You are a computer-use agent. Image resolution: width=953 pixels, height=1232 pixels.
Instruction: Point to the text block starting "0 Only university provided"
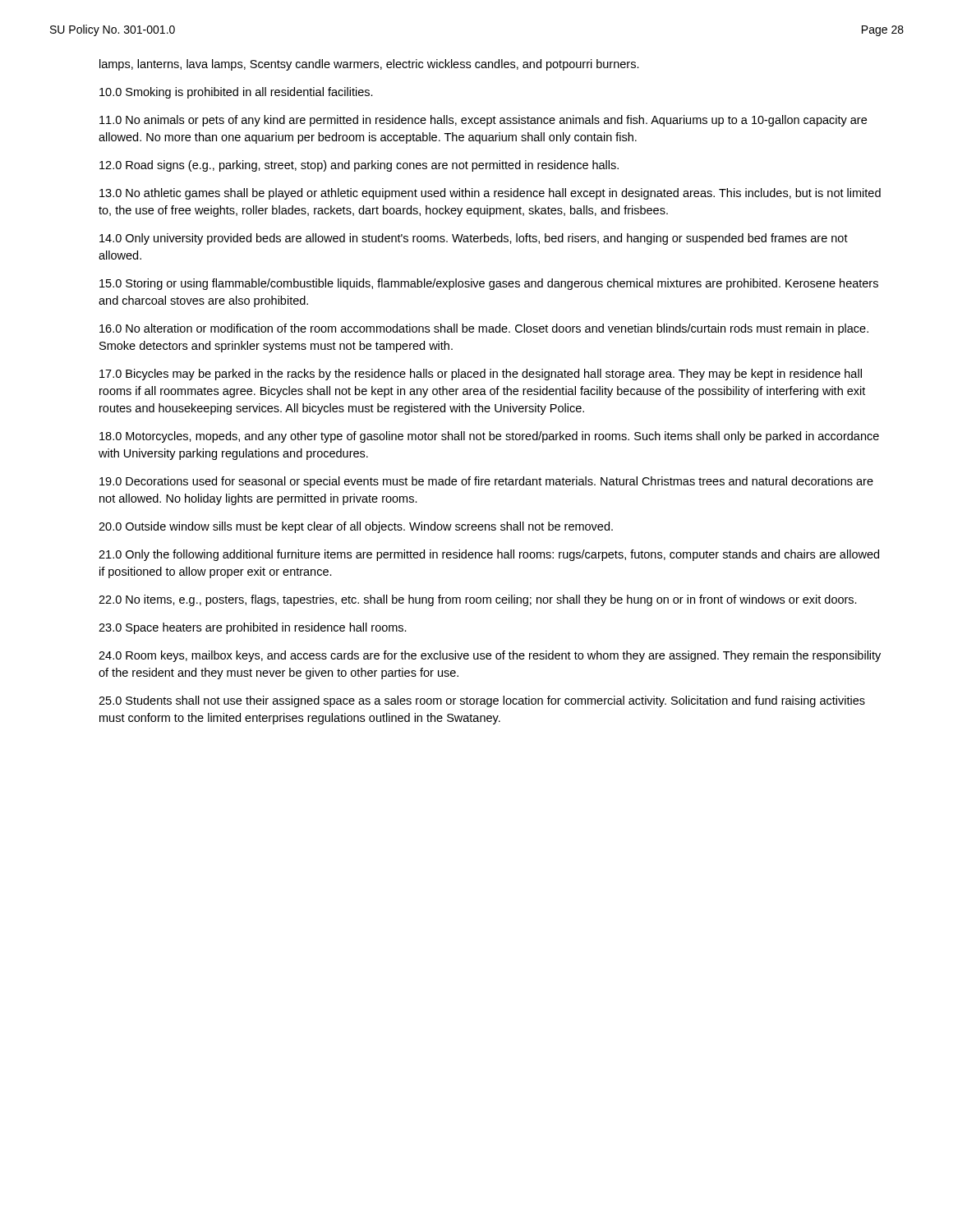(x=473, y=247)
